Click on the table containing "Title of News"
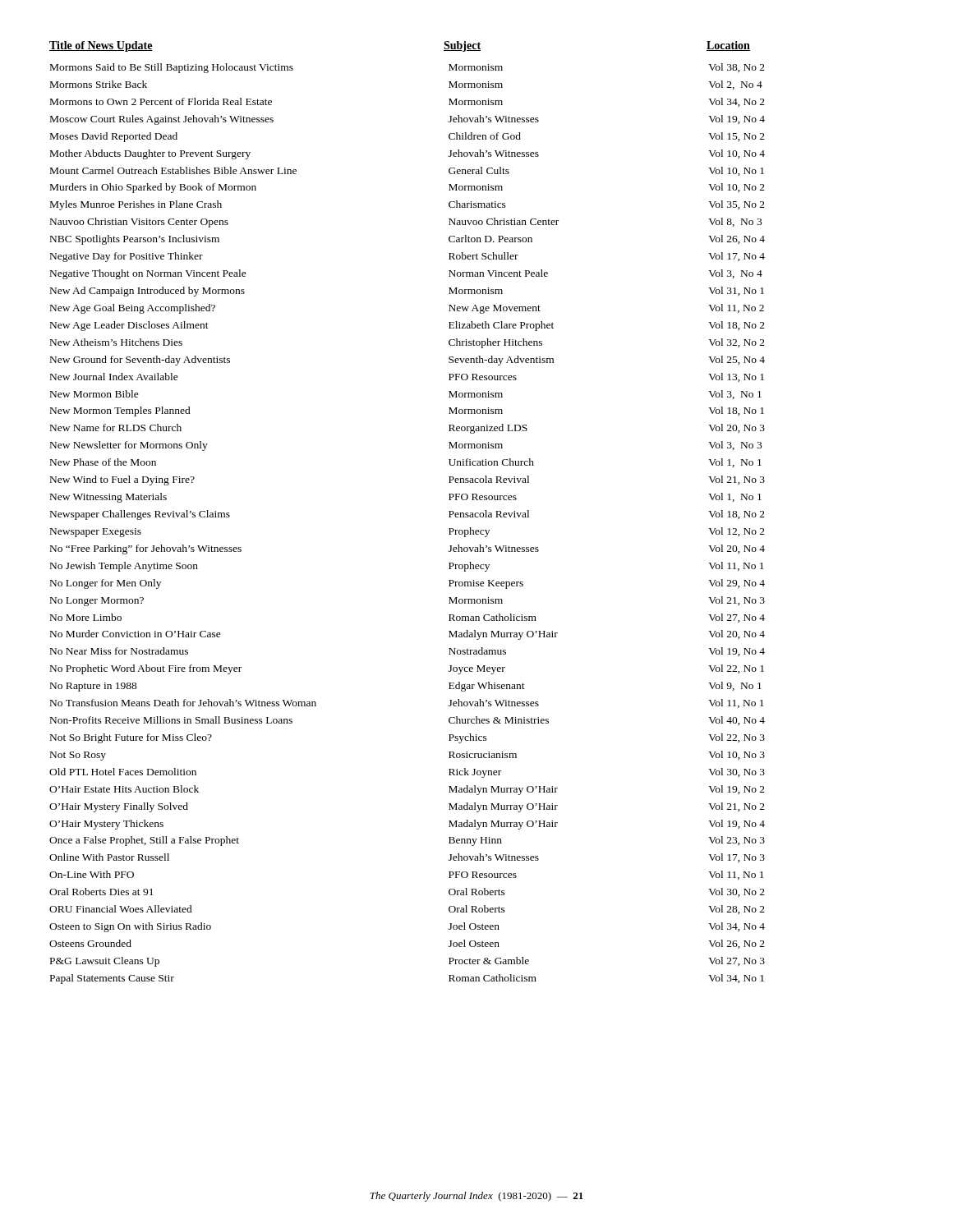Viewport: 953px width, 1232px height. tap(476, 513)
